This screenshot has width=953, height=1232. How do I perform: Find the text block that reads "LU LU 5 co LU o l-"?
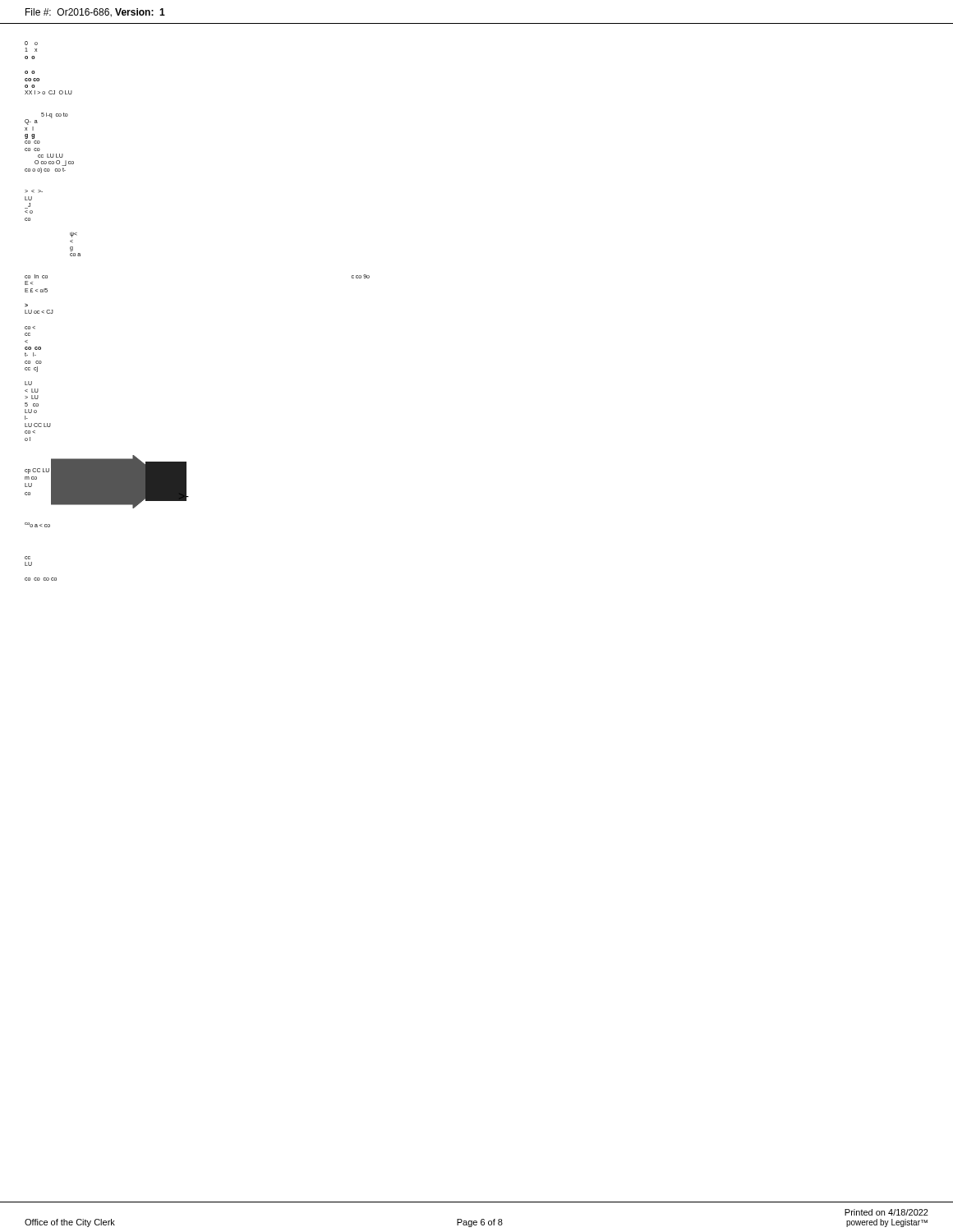pos(38,411)
